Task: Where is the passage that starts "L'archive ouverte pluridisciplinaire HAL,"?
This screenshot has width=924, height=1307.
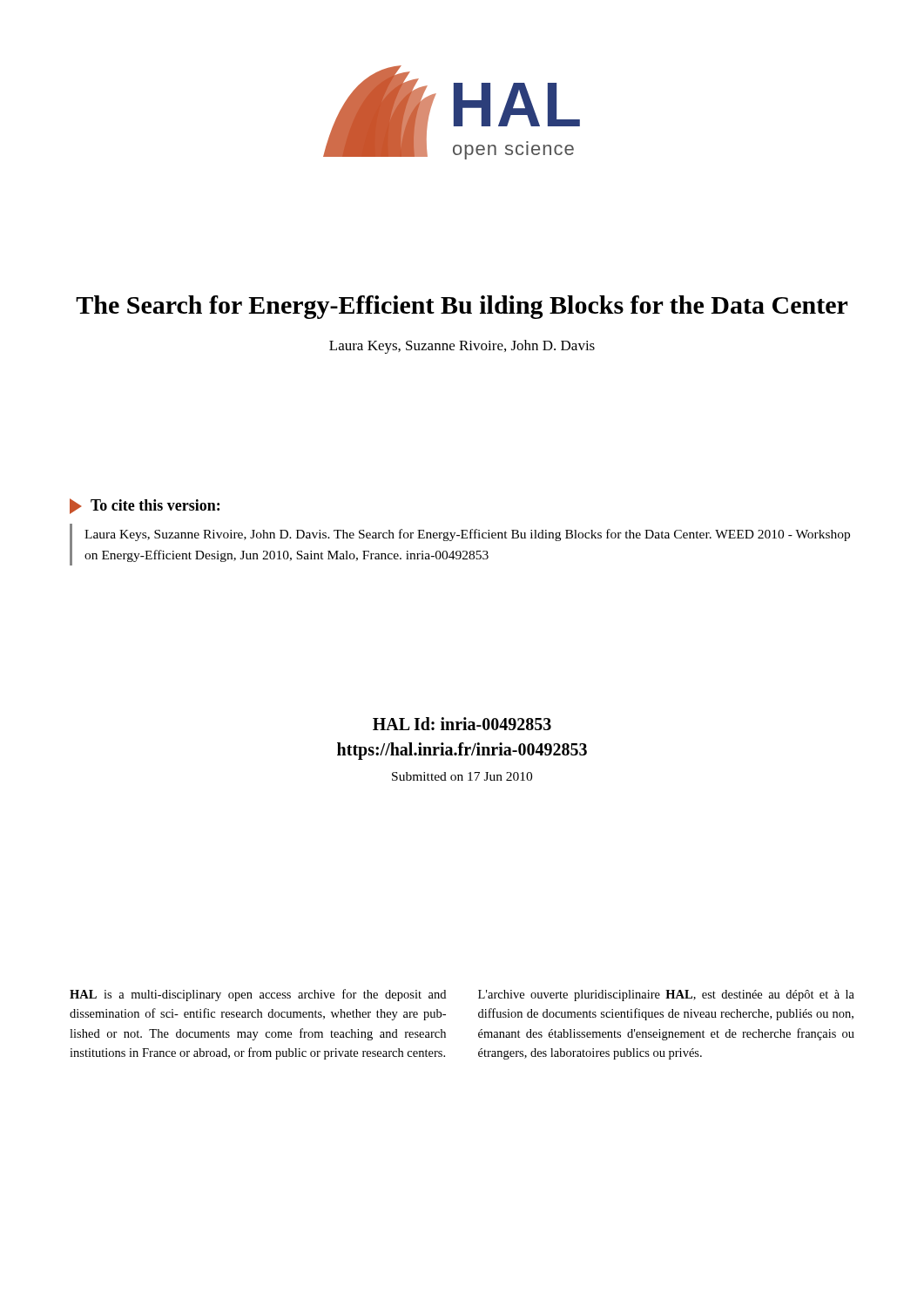Action: [666, 1024]
